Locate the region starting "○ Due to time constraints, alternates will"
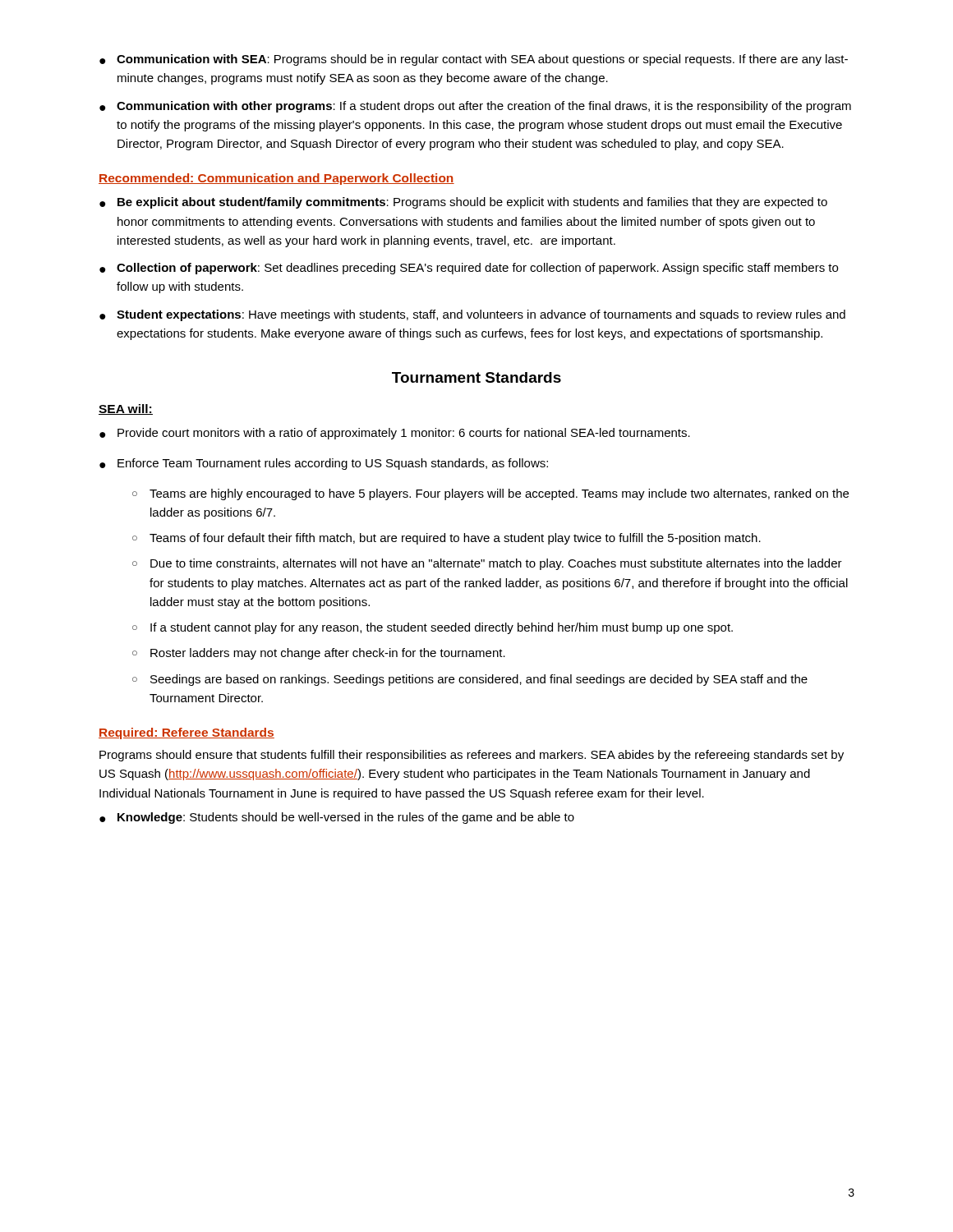 [x=493, y=583]
